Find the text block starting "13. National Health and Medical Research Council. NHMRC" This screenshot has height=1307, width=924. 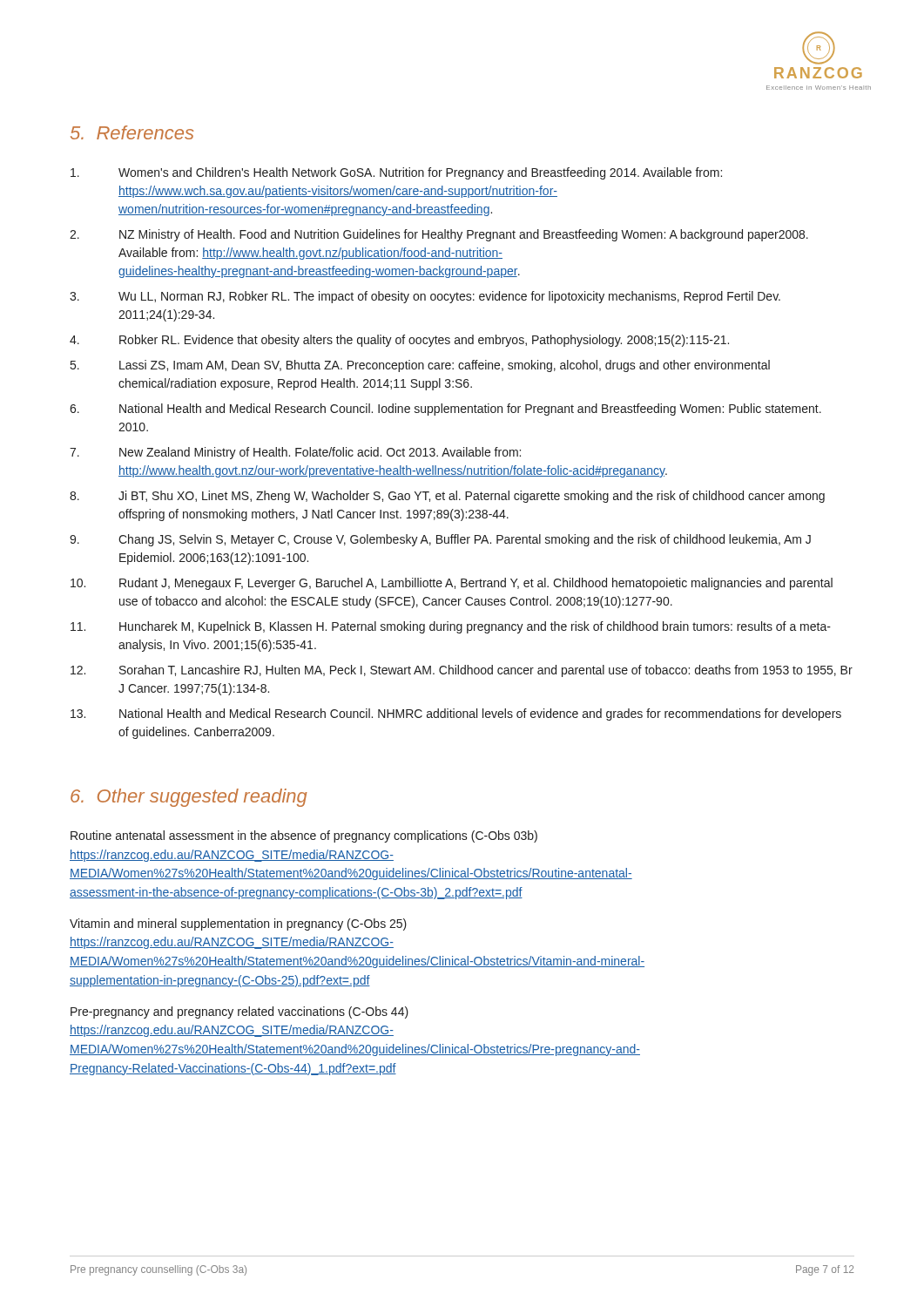pyautogui.click(x=462, y=723)
